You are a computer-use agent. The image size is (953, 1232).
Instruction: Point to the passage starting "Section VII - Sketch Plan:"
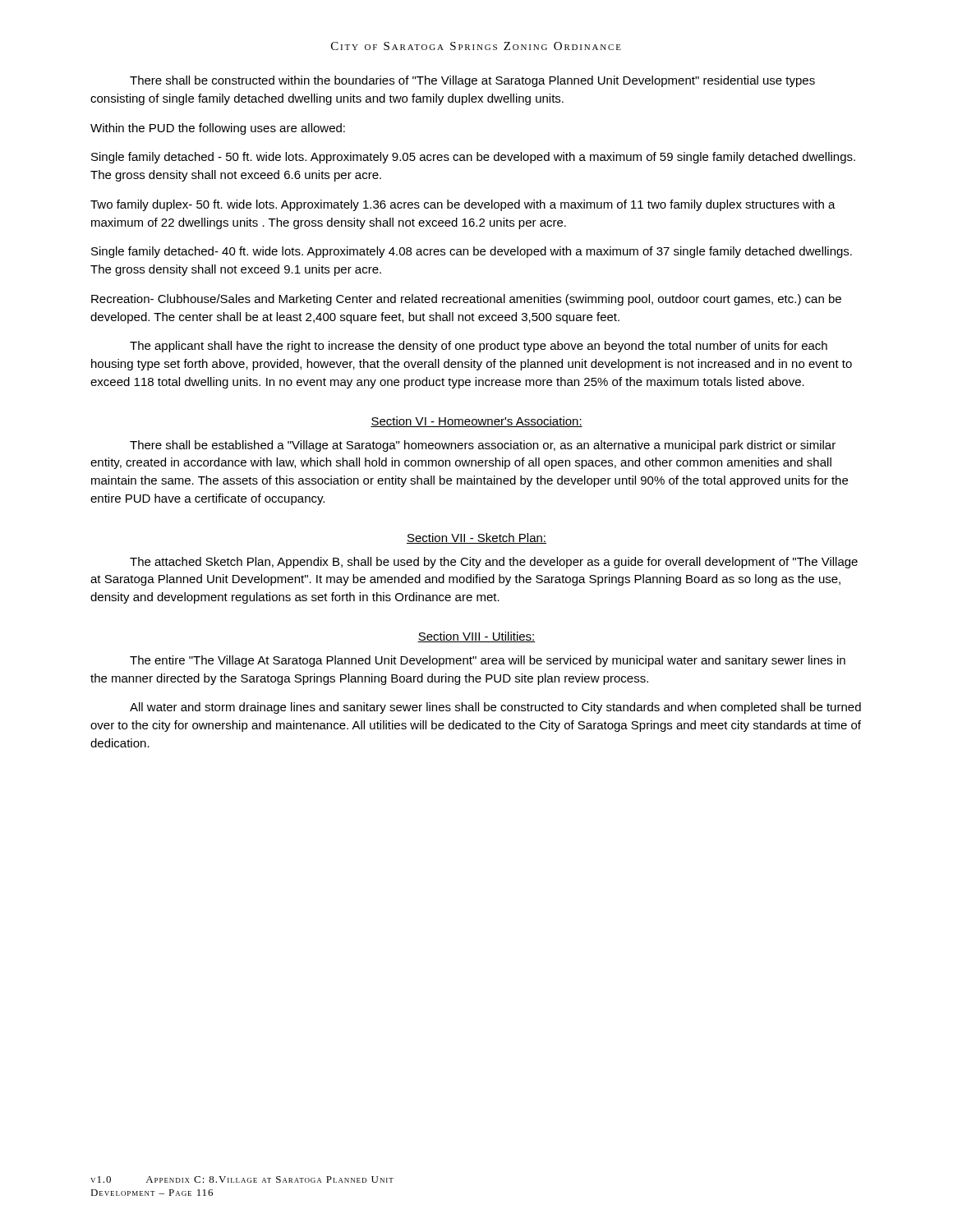coord(476,537)
